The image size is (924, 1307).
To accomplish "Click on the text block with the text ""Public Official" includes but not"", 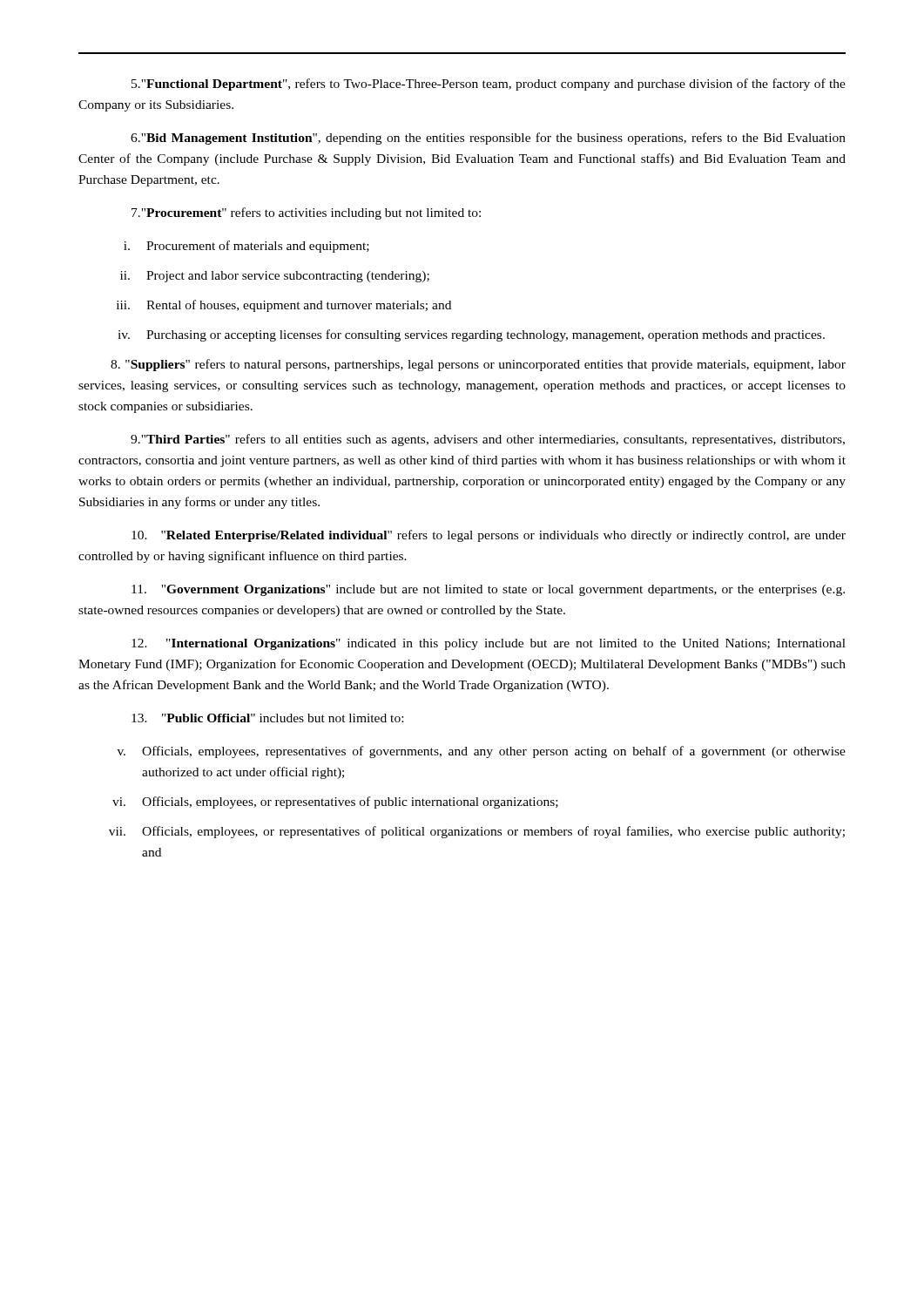I will pyautogui.click(x=268, y=718).
